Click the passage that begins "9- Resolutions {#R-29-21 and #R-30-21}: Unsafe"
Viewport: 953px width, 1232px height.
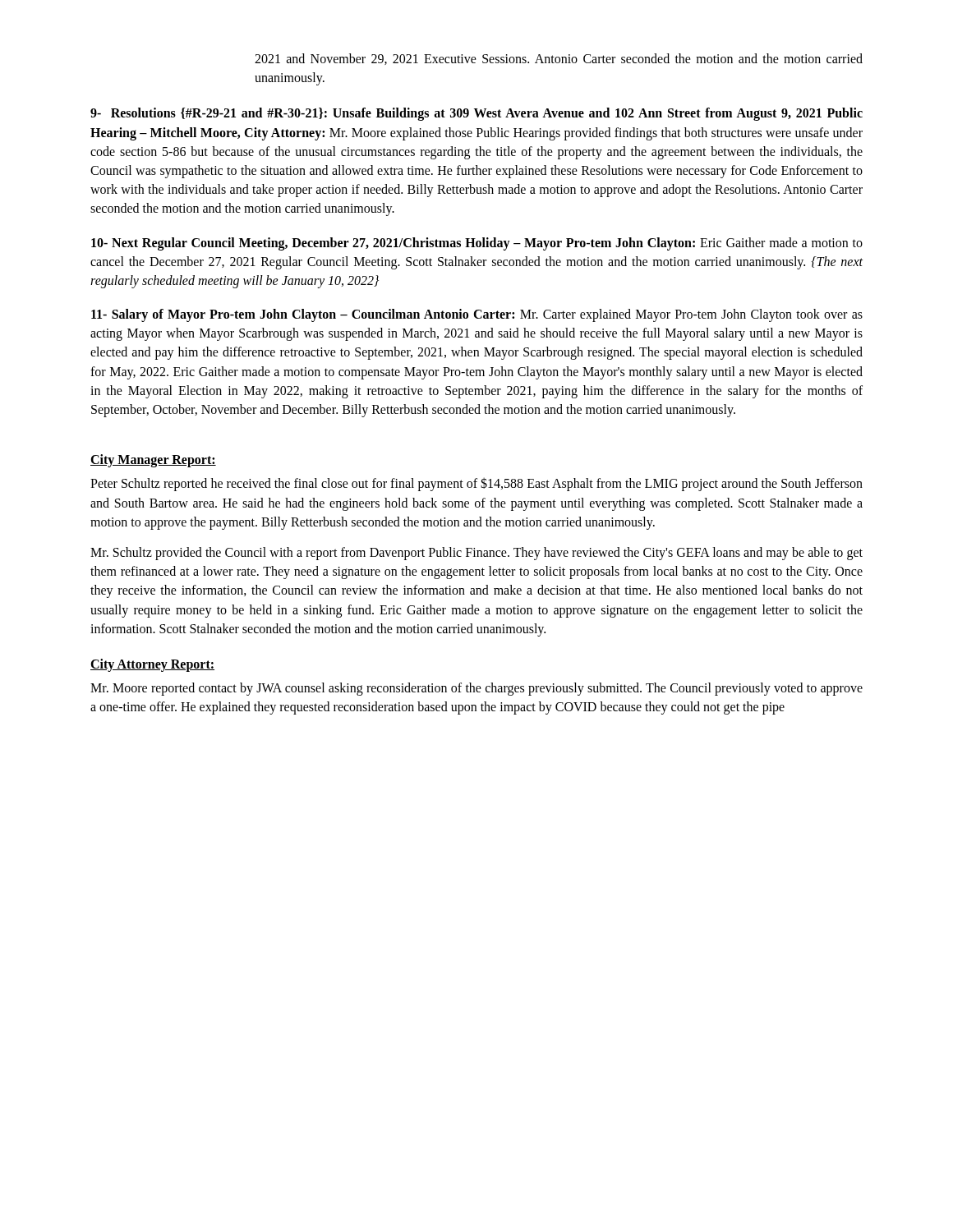coord(476,161)
